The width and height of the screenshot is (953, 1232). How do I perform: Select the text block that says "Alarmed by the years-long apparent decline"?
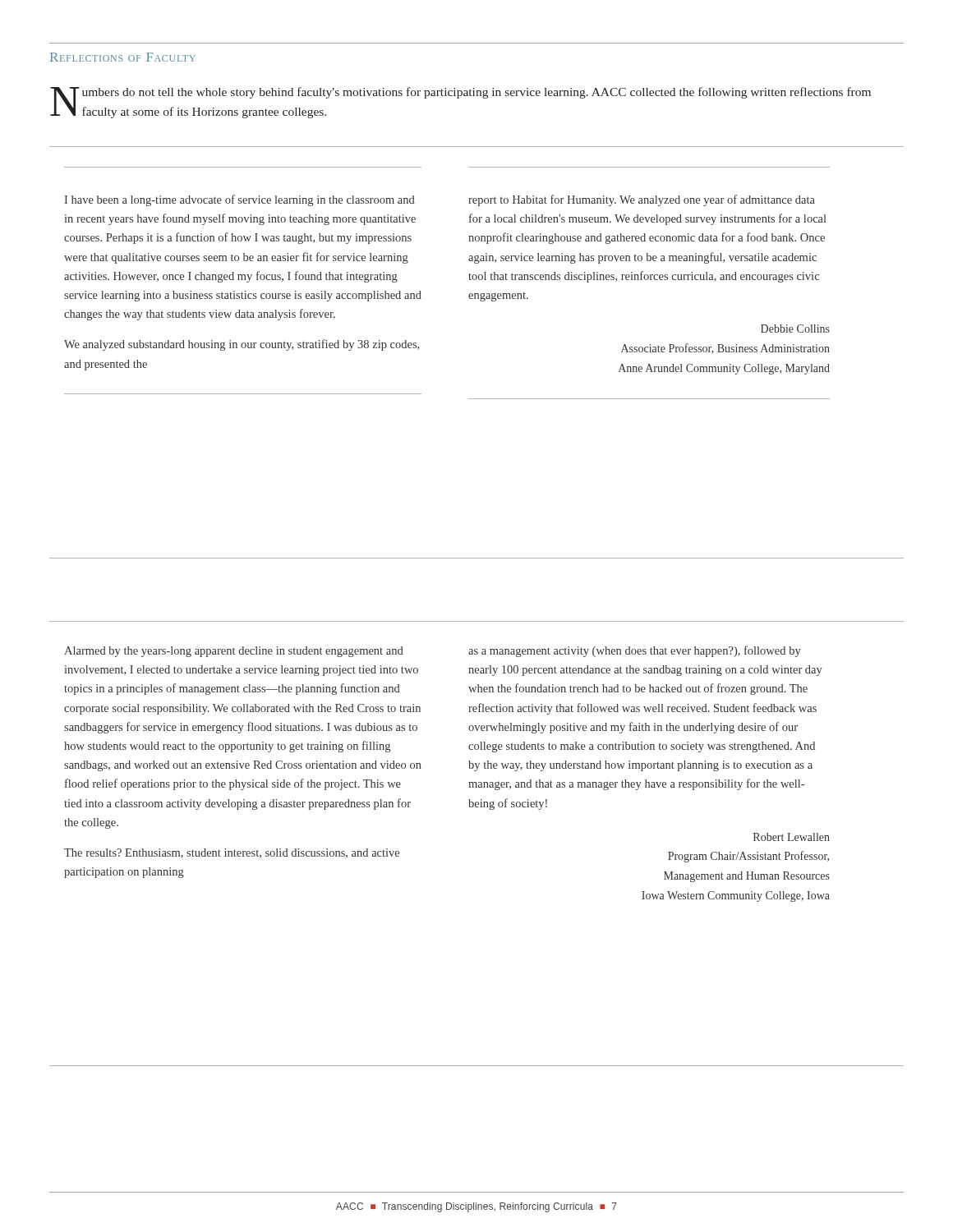pos(243,761)
